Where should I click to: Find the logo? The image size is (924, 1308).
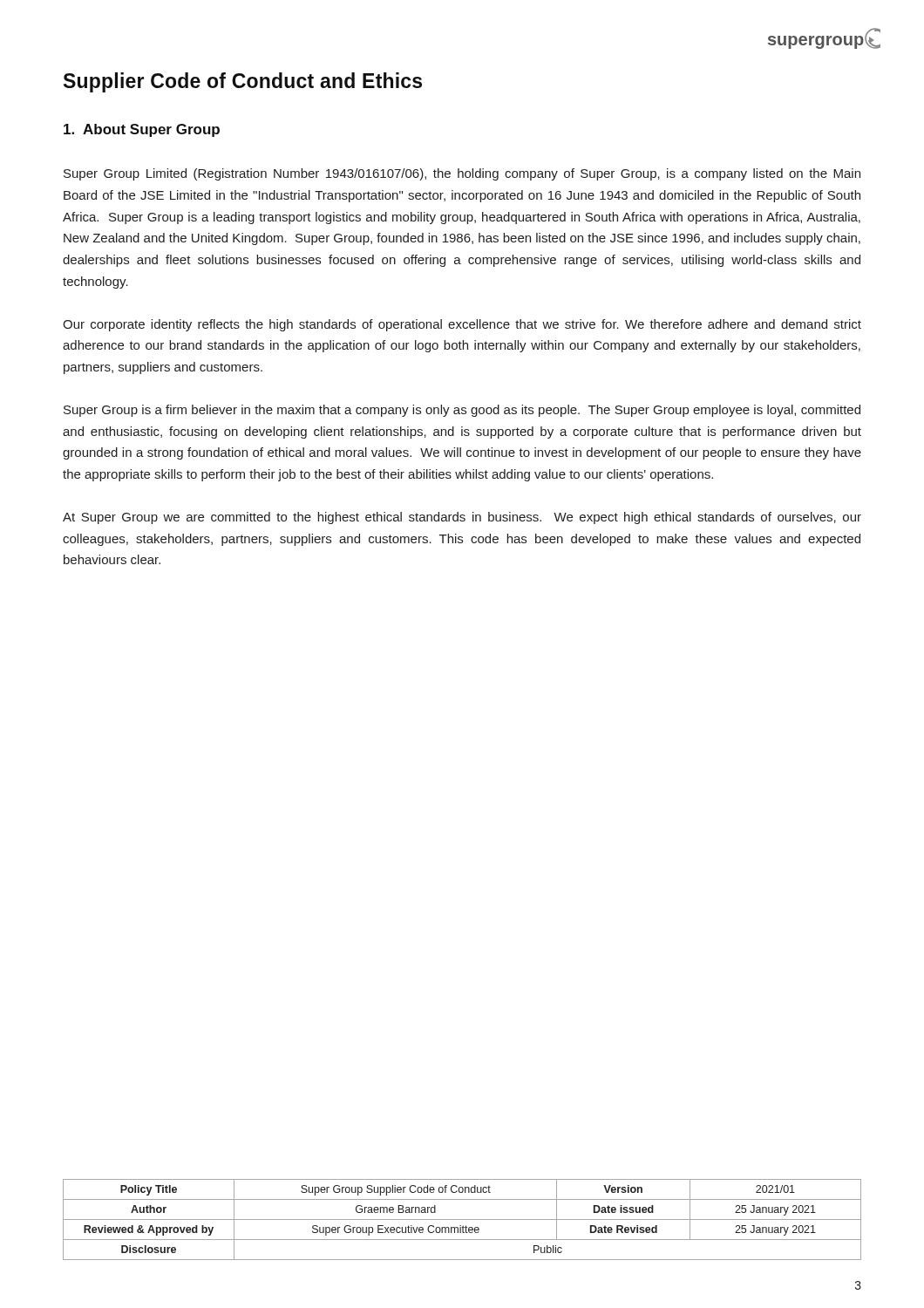pyautogui.click(x=824, y=41)
